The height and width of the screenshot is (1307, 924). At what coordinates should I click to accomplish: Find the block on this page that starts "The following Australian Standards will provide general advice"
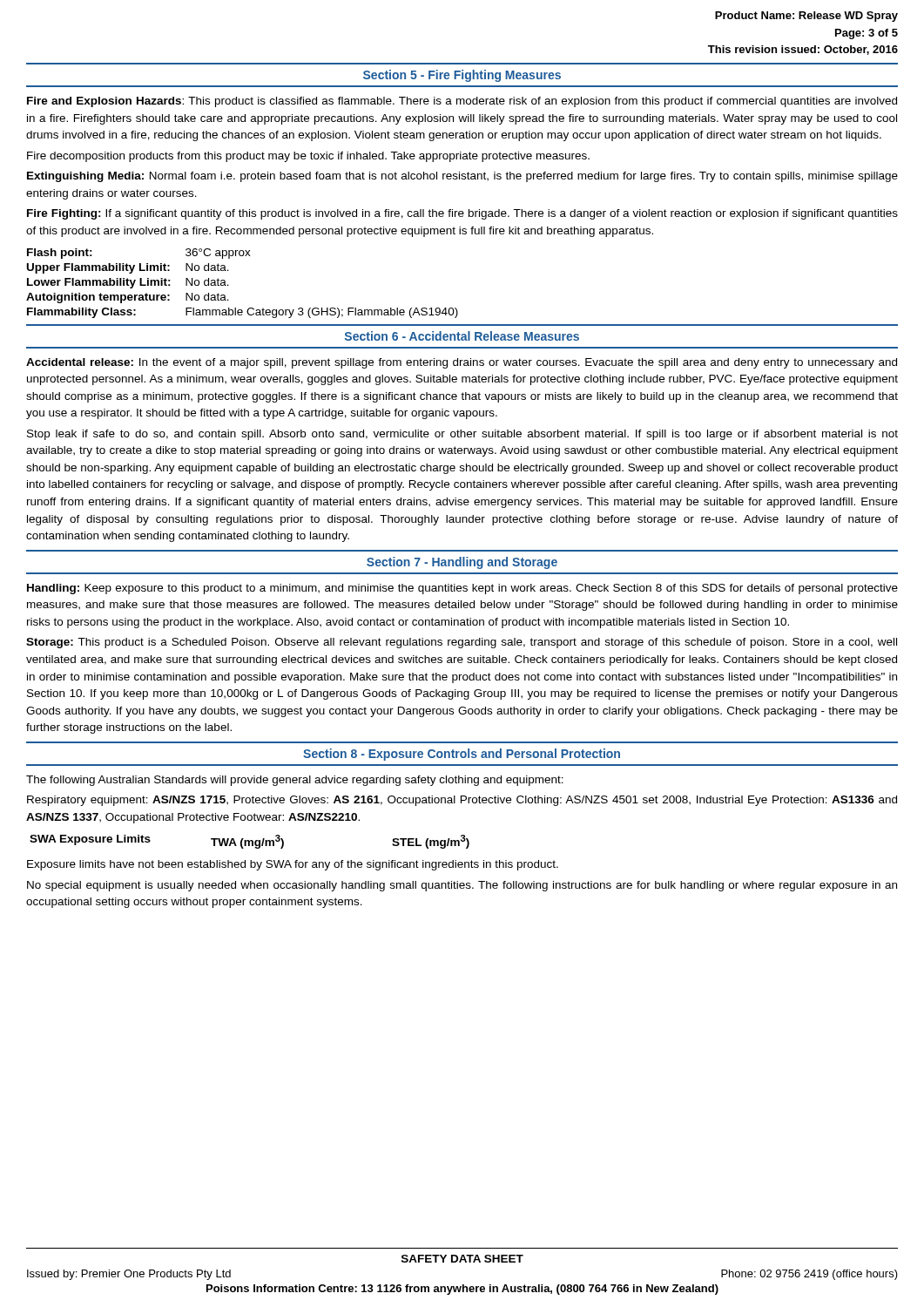462,798
